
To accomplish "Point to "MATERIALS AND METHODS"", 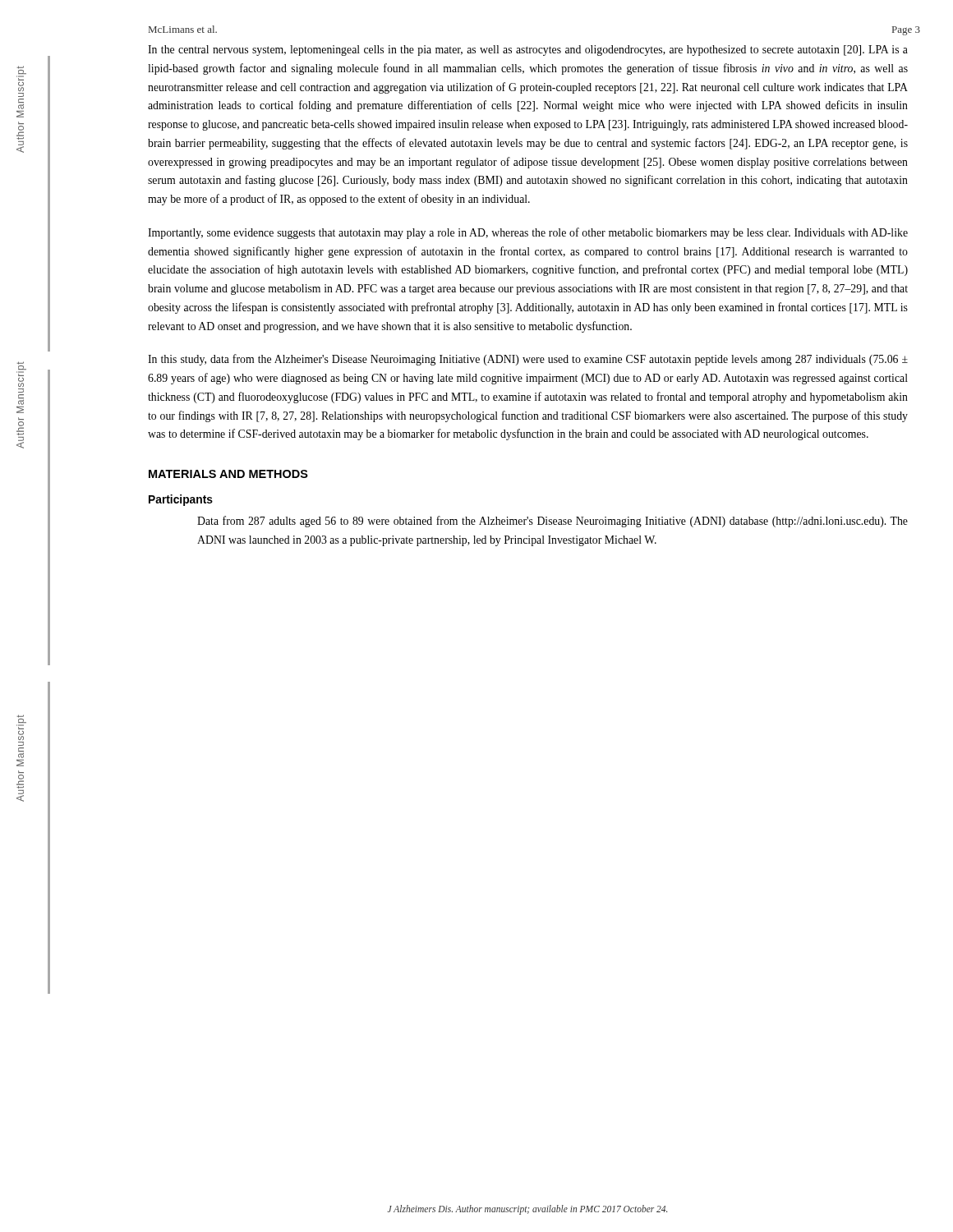I will pyautogui.click(x=228, y=474).
